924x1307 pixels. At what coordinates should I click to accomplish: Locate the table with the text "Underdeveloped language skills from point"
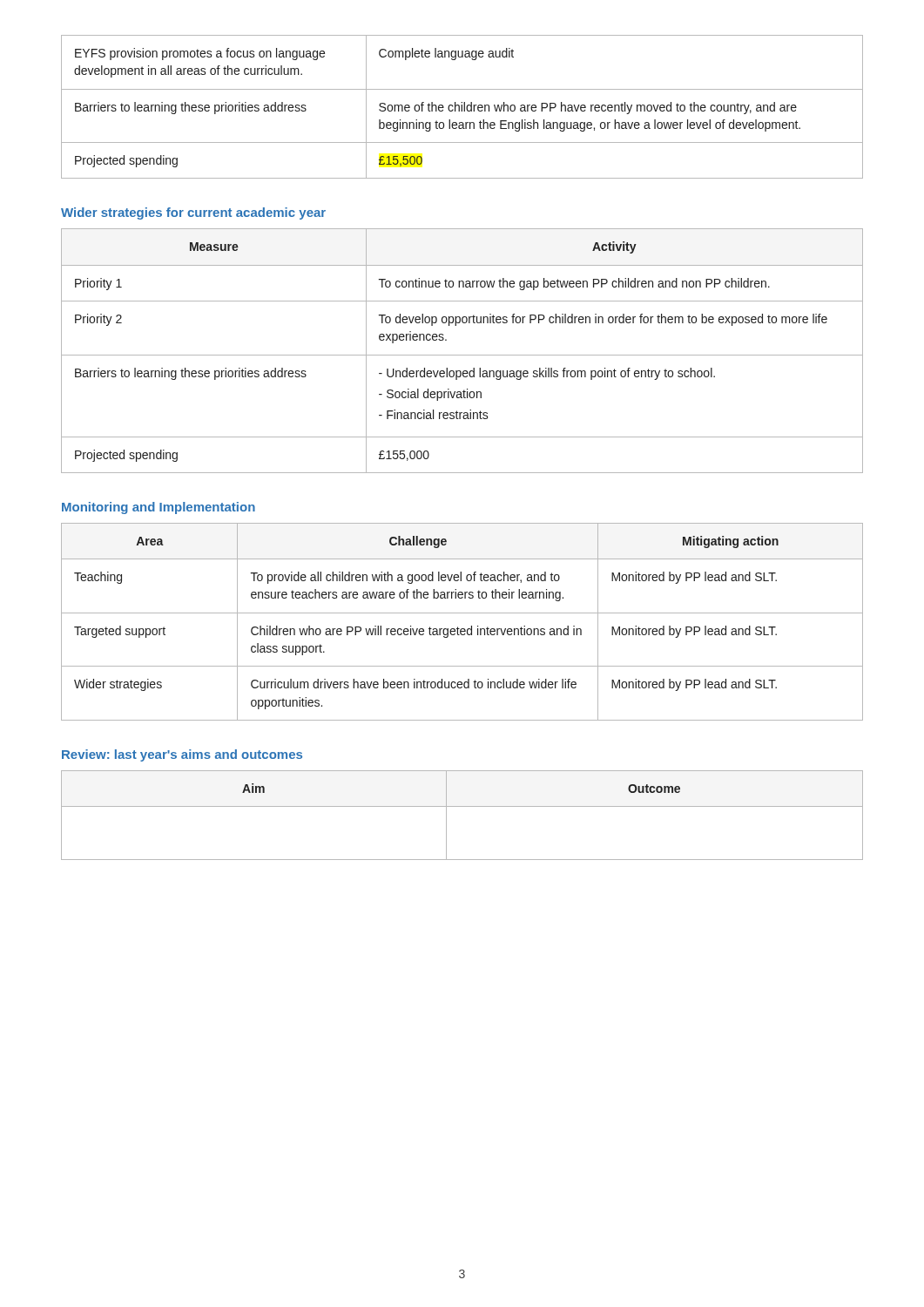[x=462, y=351]
